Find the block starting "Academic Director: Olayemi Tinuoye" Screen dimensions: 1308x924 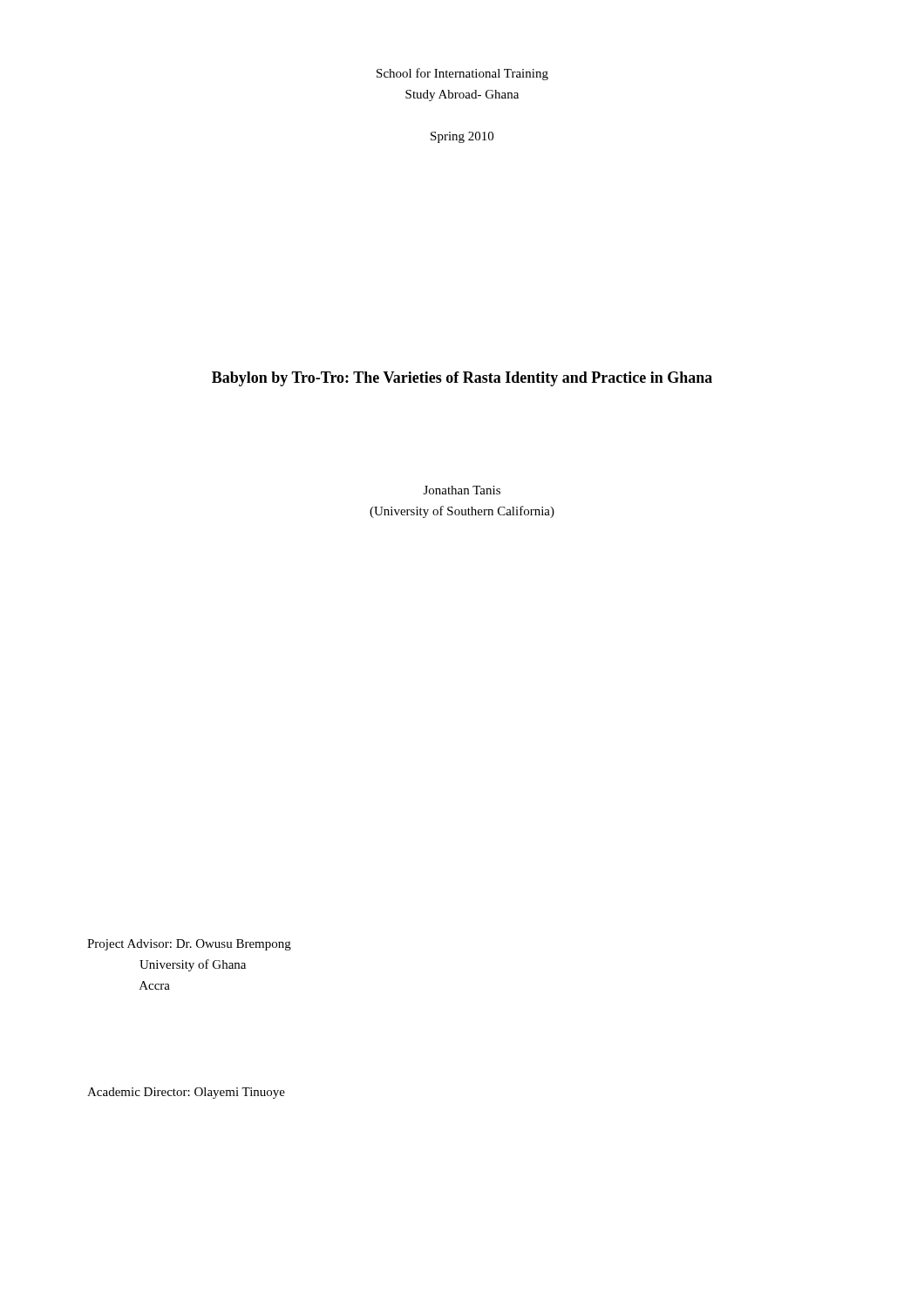(x=186, y=1092)
